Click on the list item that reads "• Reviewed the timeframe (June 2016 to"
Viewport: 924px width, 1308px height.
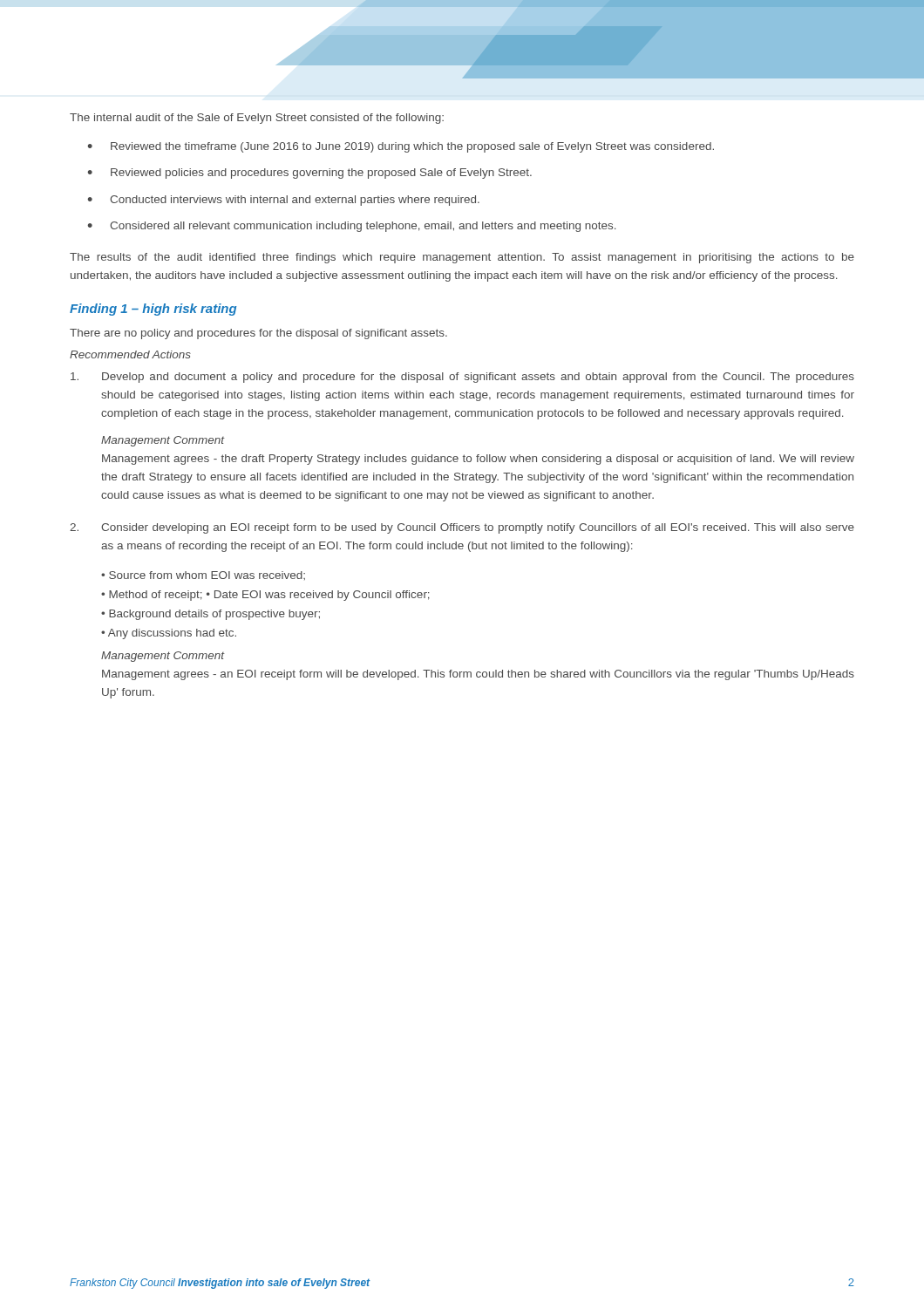point(401,147)
